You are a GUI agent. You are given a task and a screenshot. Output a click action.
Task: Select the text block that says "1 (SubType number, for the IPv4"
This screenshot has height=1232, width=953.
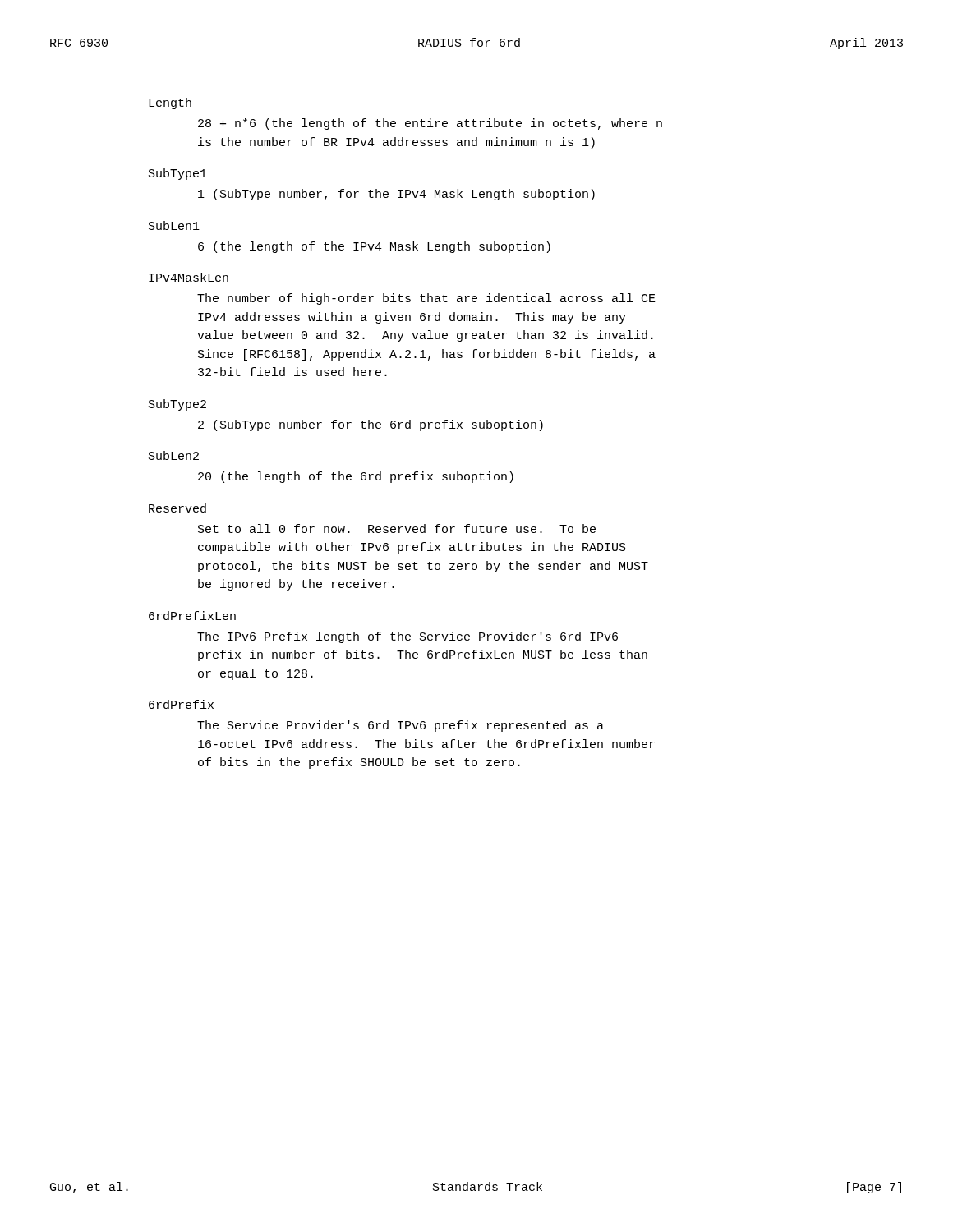click(397, 195)
